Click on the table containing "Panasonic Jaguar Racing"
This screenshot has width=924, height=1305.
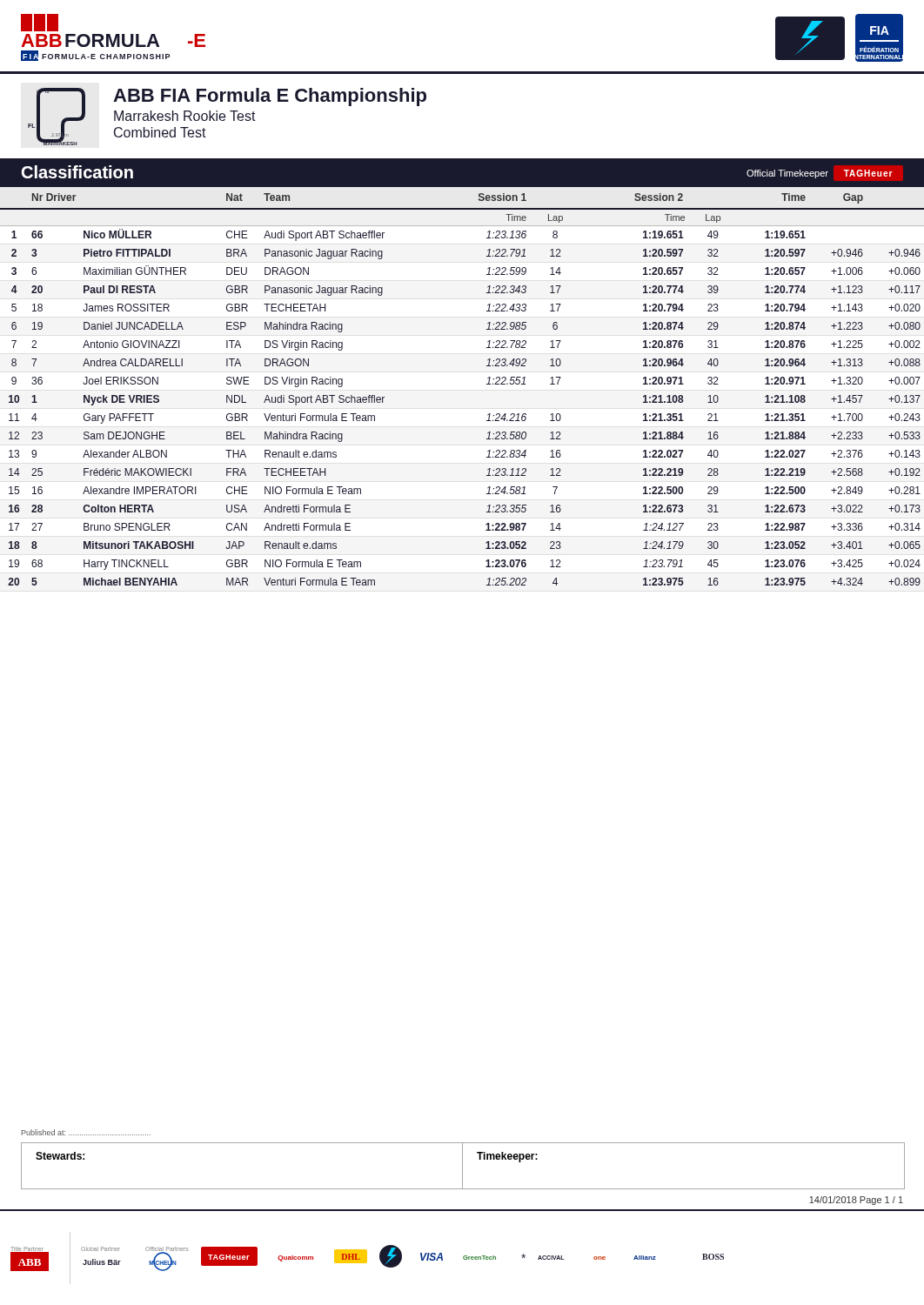pyautogui.click(x=462, y=389)
